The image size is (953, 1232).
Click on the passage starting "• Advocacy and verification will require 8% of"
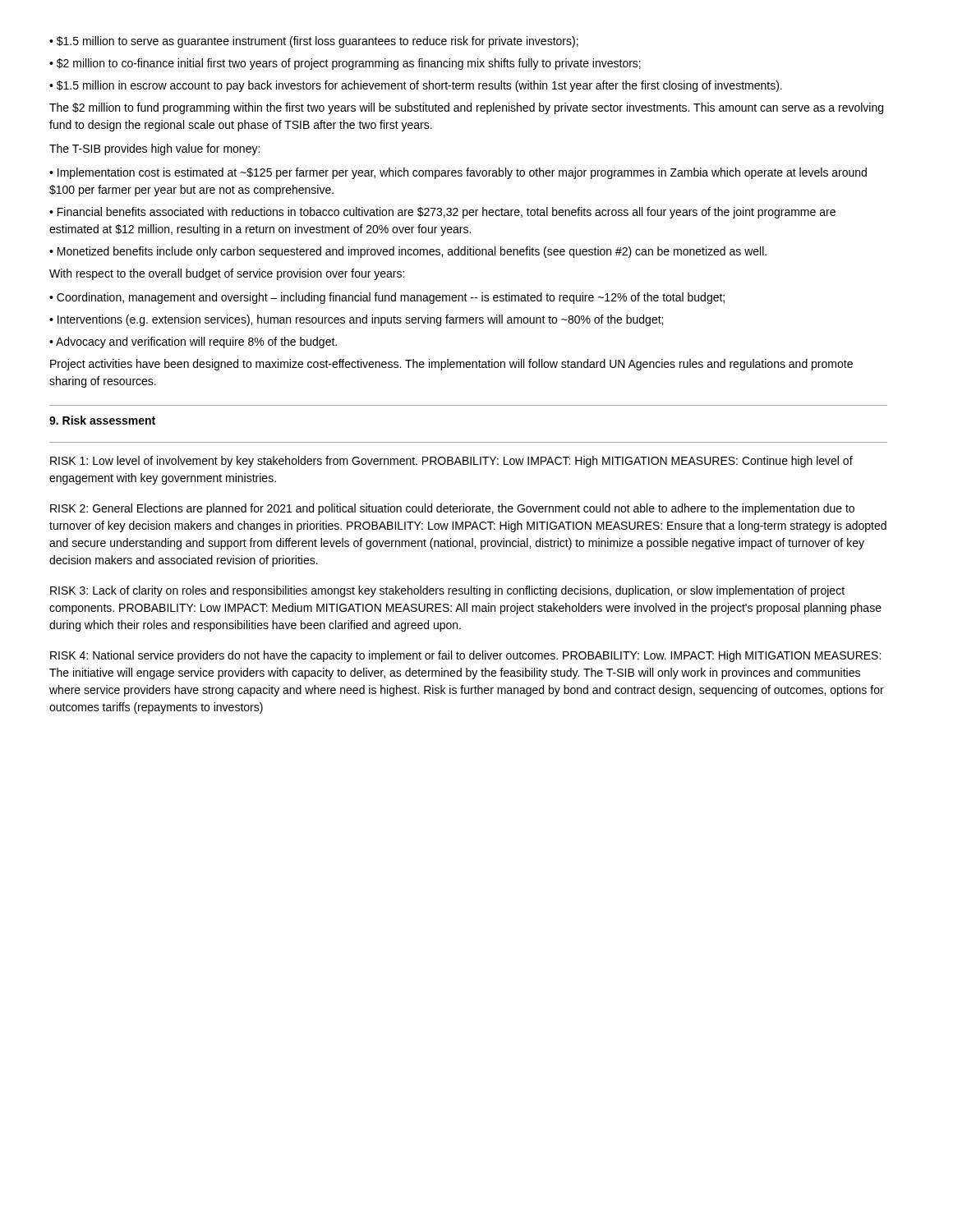(x=194, y=342)
